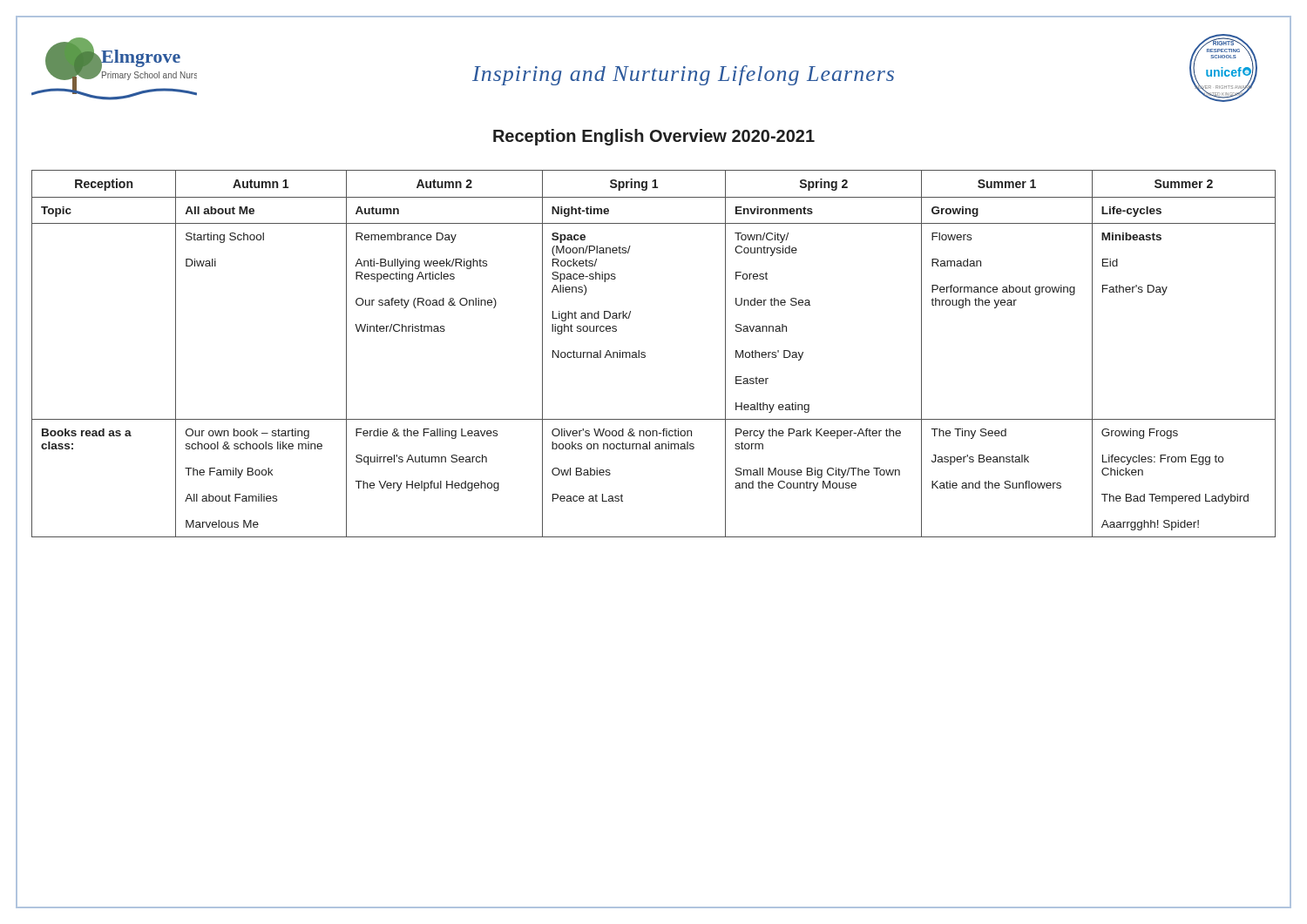Click on the passage starting "Inspiring and Nurturing Lifelong Learners"
Screen dimensions: 924x1307
tap(684, 74)
